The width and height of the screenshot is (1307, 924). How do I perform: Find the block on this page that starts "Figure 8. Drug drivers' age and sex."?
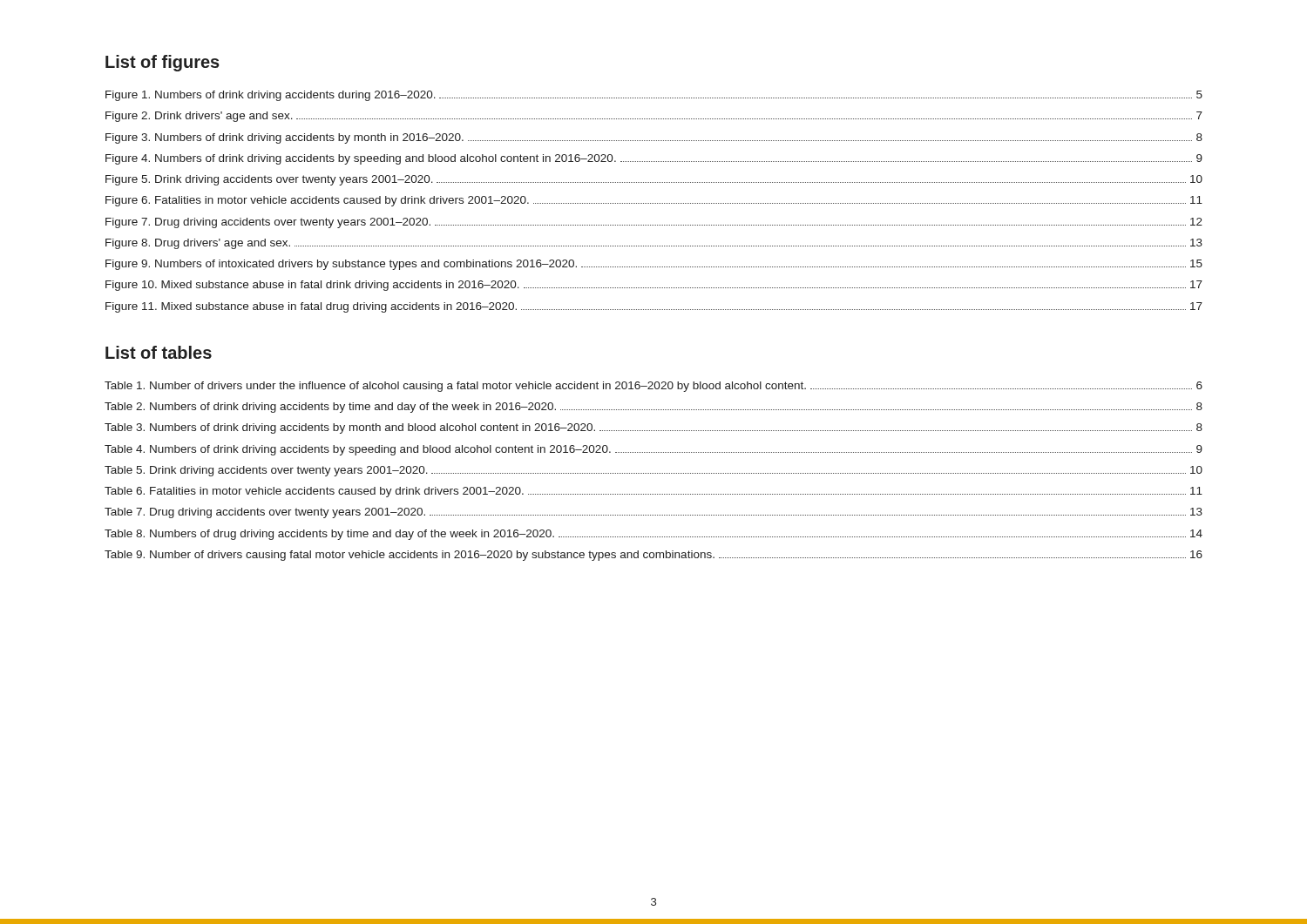pyautogui.click(x=654, y=243)
